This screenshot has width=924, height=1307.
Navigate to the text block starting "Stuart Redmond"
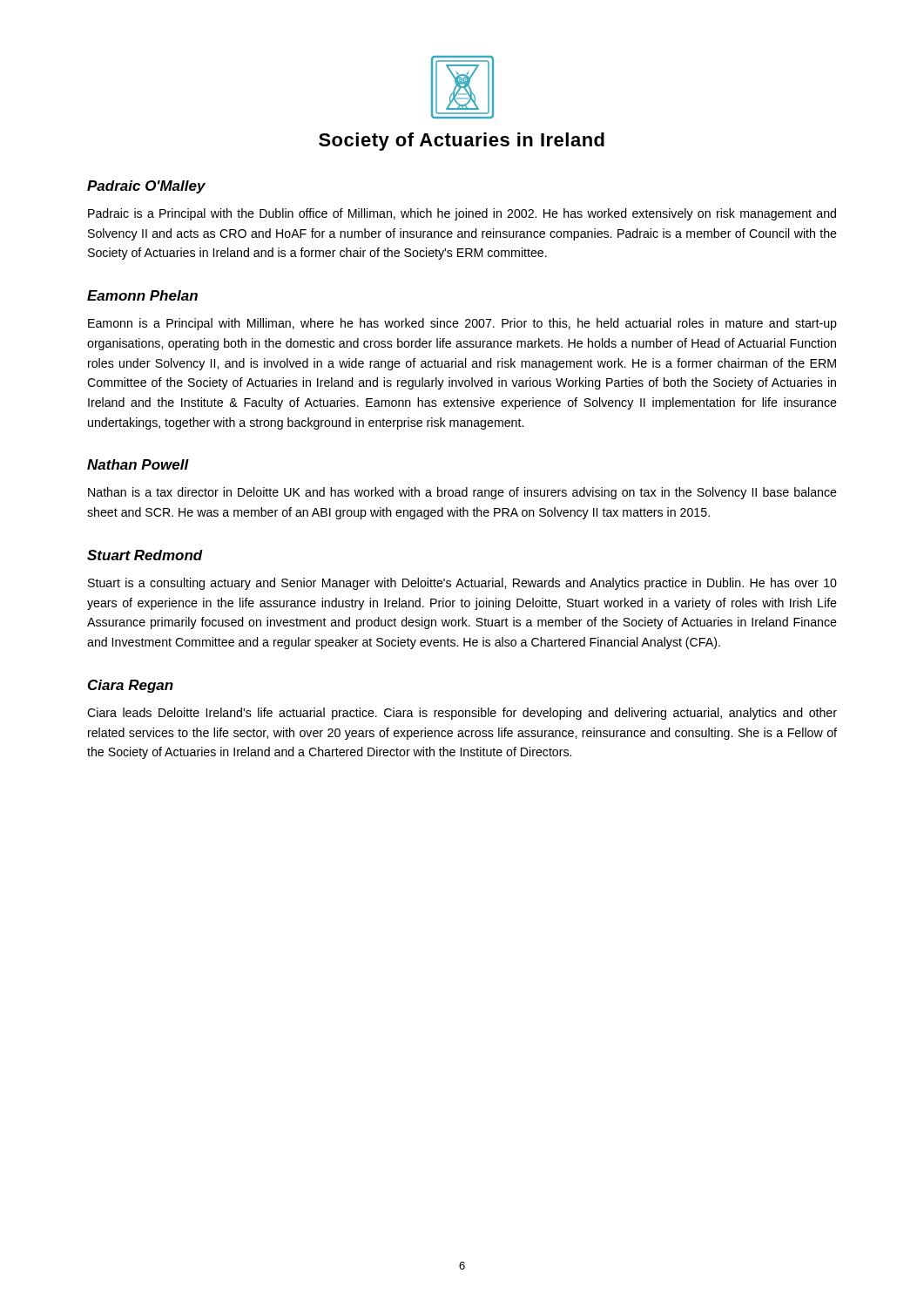(145, 555)
